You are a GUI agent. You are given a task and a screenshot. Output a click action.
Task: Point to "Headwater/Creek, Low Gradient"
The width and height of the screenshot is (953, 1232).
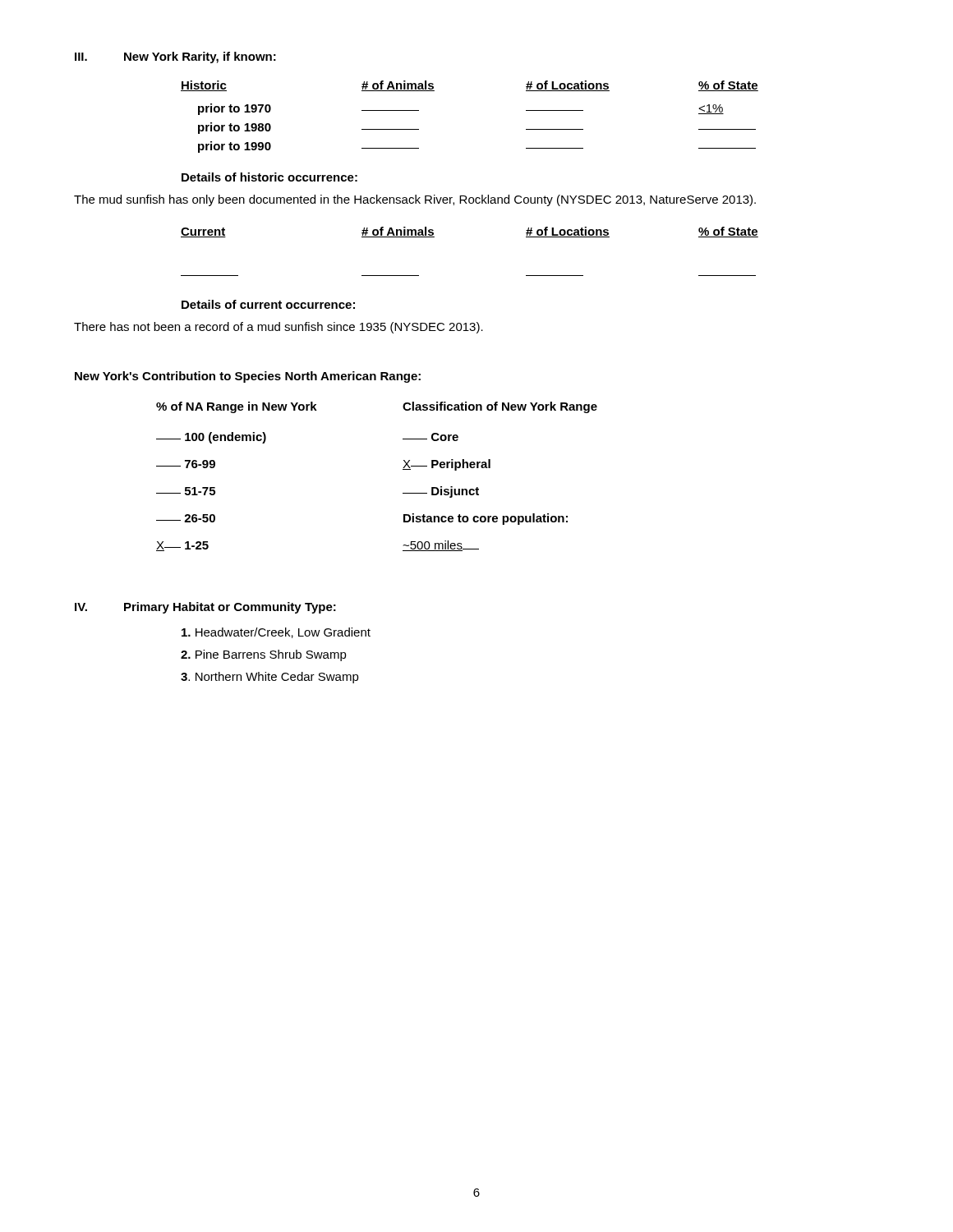point(276,632)
